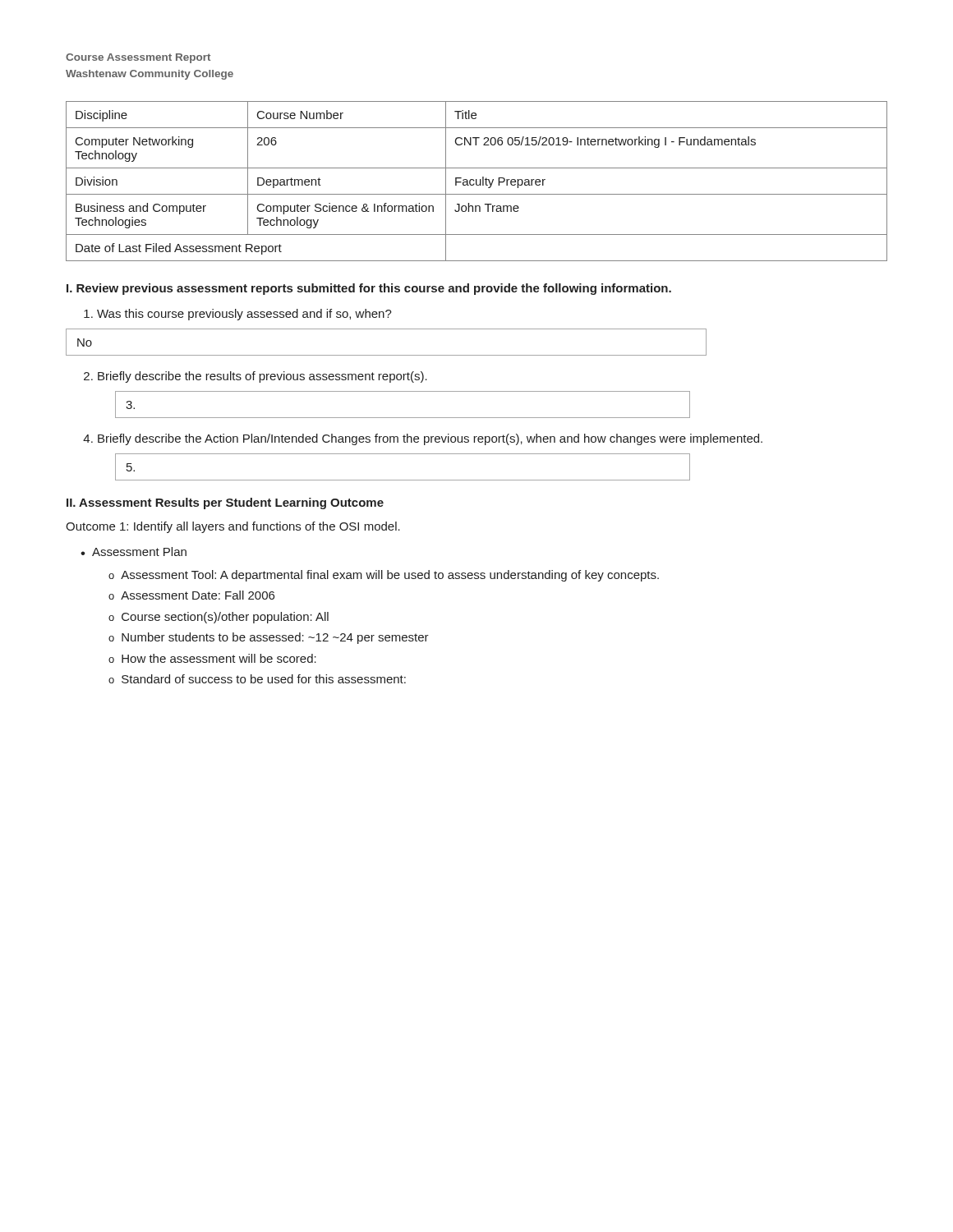The width and height of the screenshot is (953, 1232).
Task: Navigate to the passage starting "I. Review previous"
Action: coord(369,287)
